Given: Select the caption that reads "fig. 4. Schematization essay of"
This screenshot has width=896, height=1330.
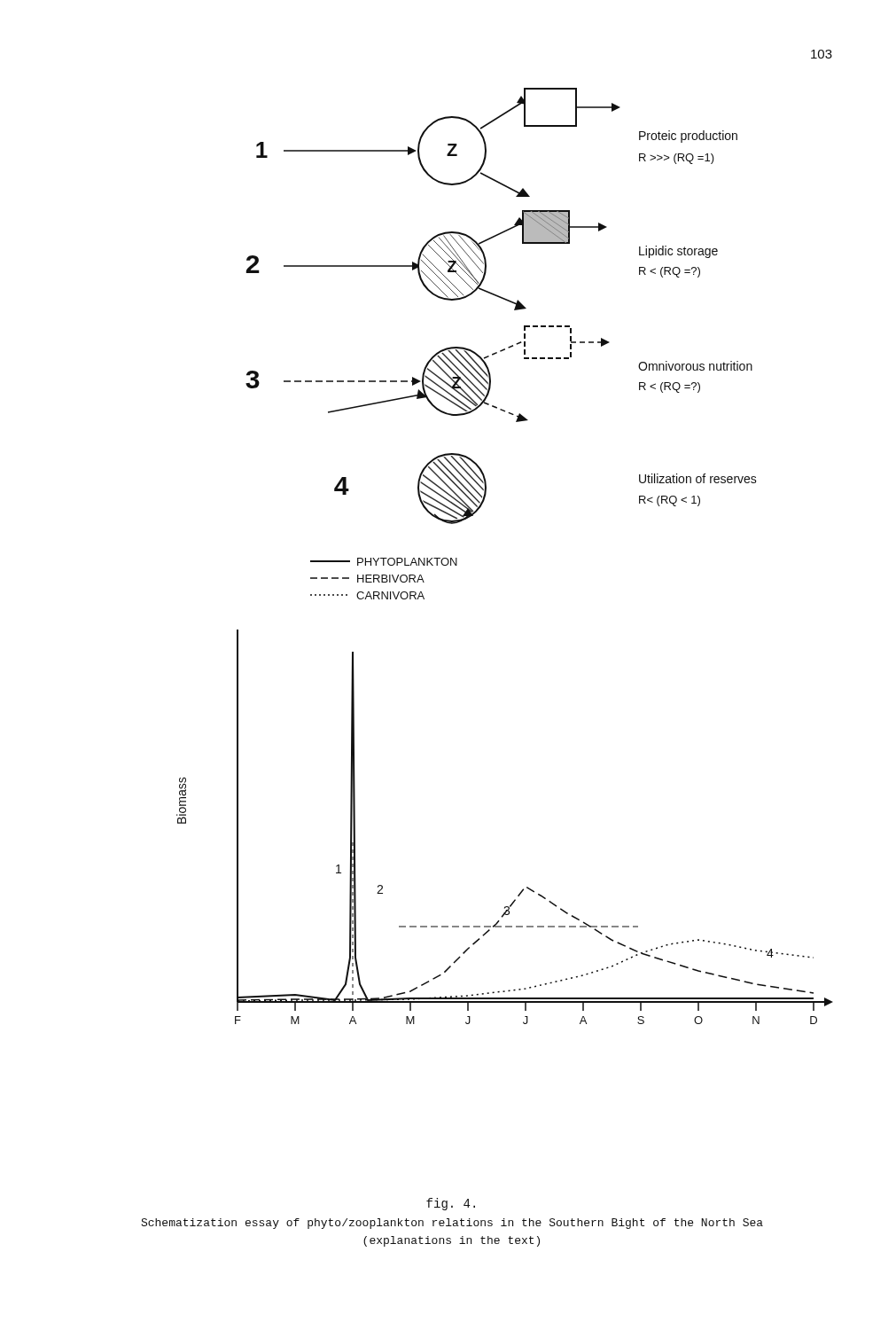Looking at the screenshot, I should 452,1223.
